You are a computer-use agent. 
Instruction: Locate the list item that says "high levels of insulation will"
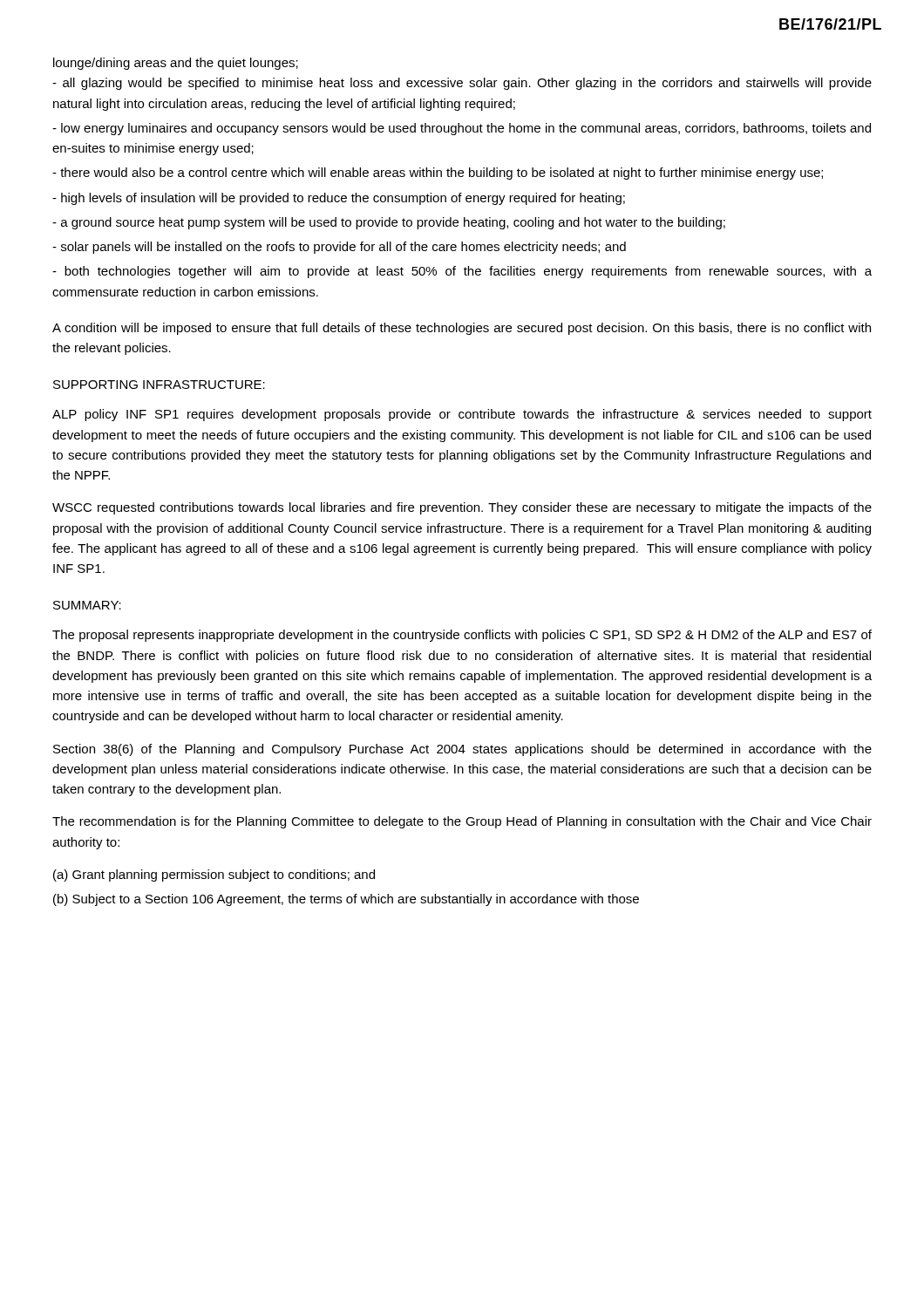(x=339, y=197)
